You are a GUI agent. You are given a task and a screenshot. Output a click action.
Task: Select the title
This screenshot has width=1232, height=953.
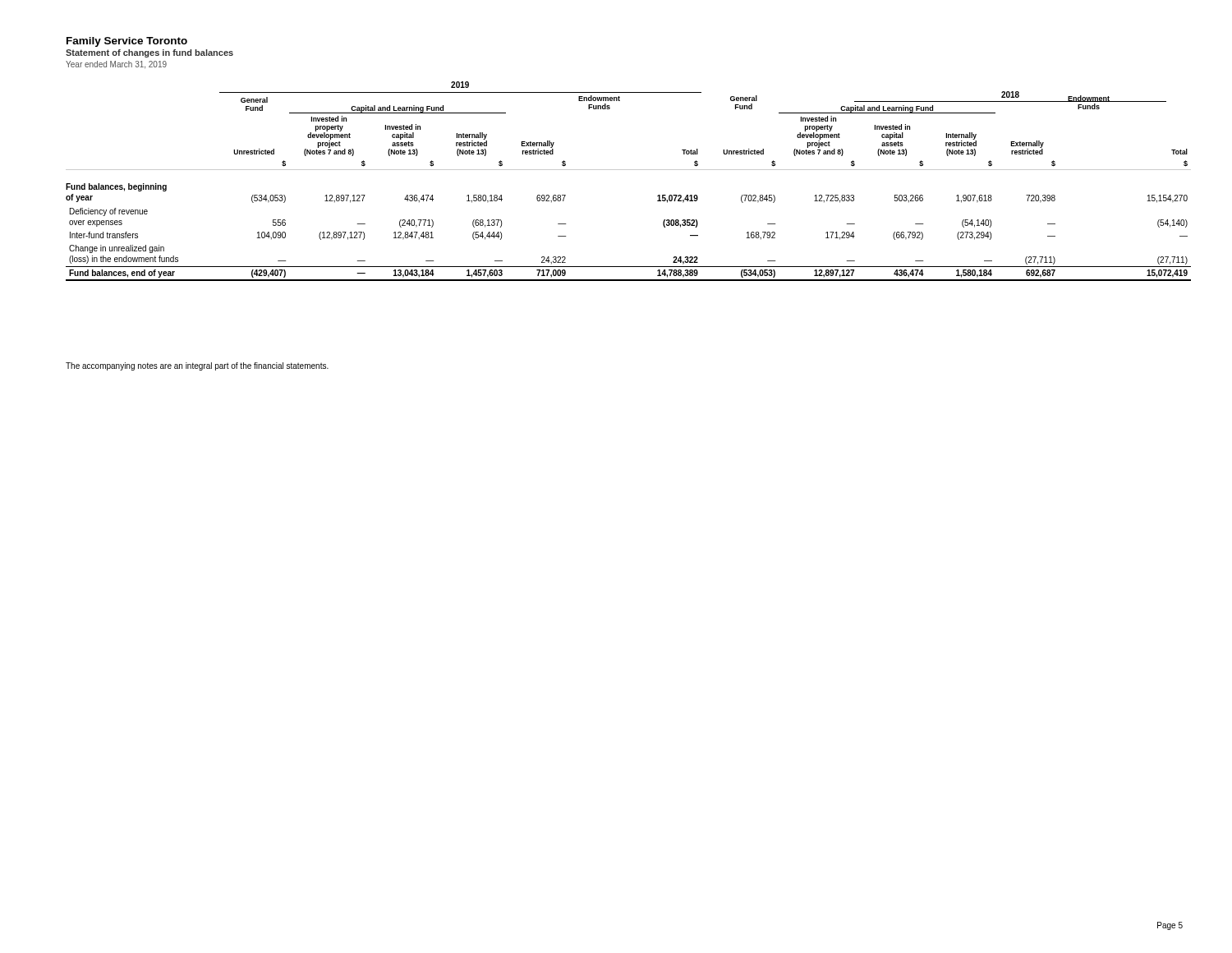pos(127,41)
